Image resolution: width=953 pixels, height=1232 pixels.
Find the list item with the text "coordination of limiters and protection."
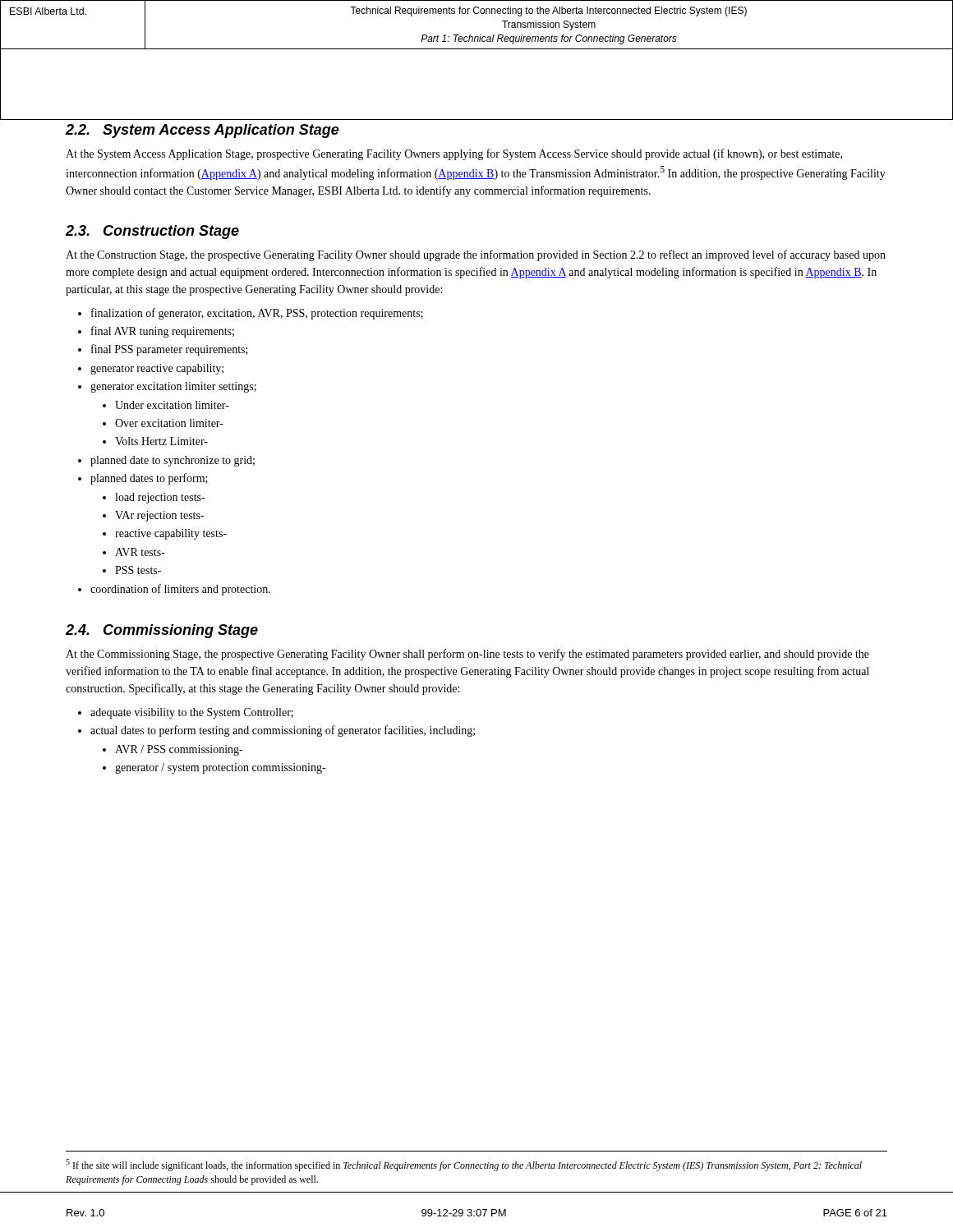tap(181, 589)
